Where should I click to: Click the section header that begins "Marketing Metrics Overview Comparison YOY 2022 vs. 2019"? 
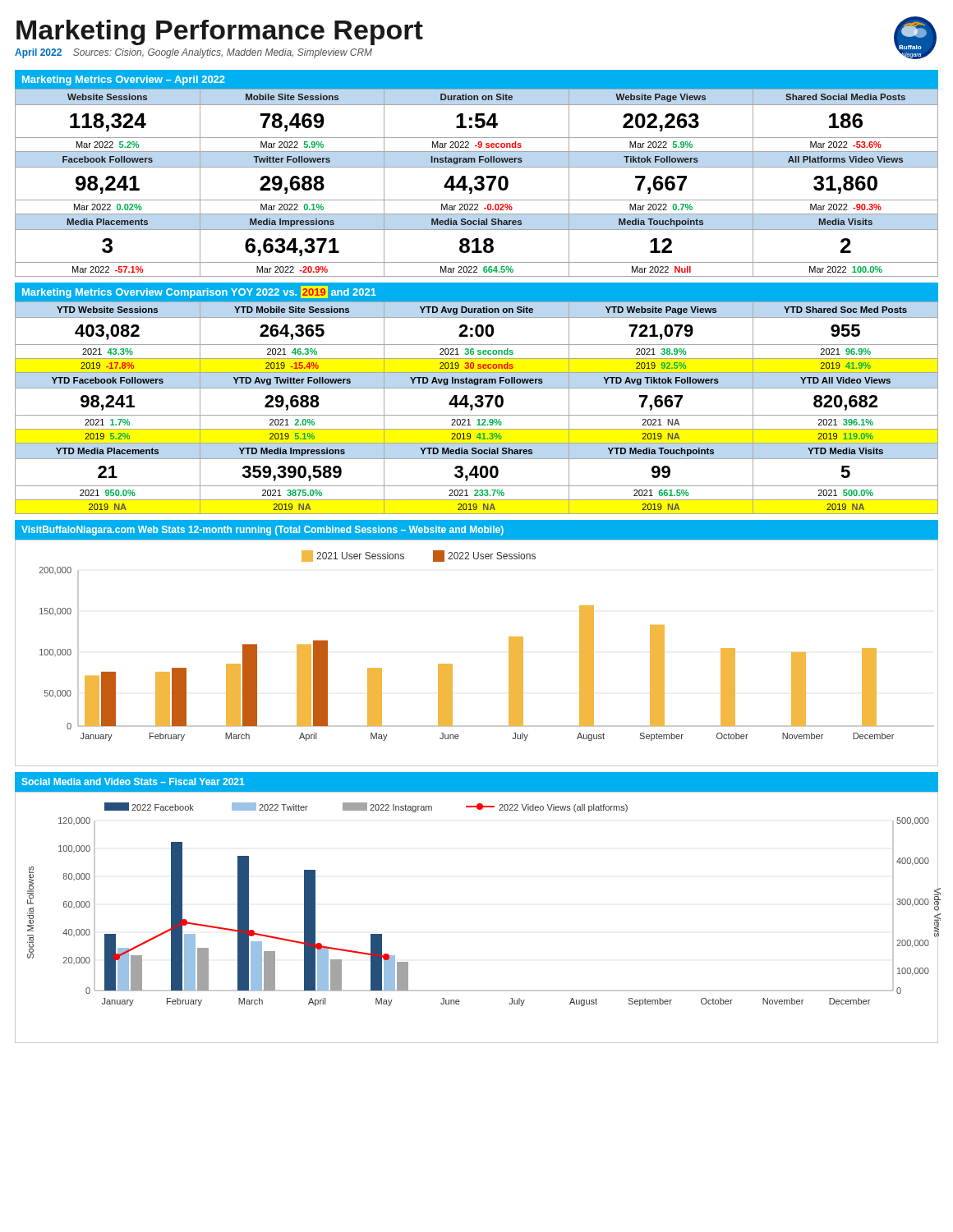point(199,292)
